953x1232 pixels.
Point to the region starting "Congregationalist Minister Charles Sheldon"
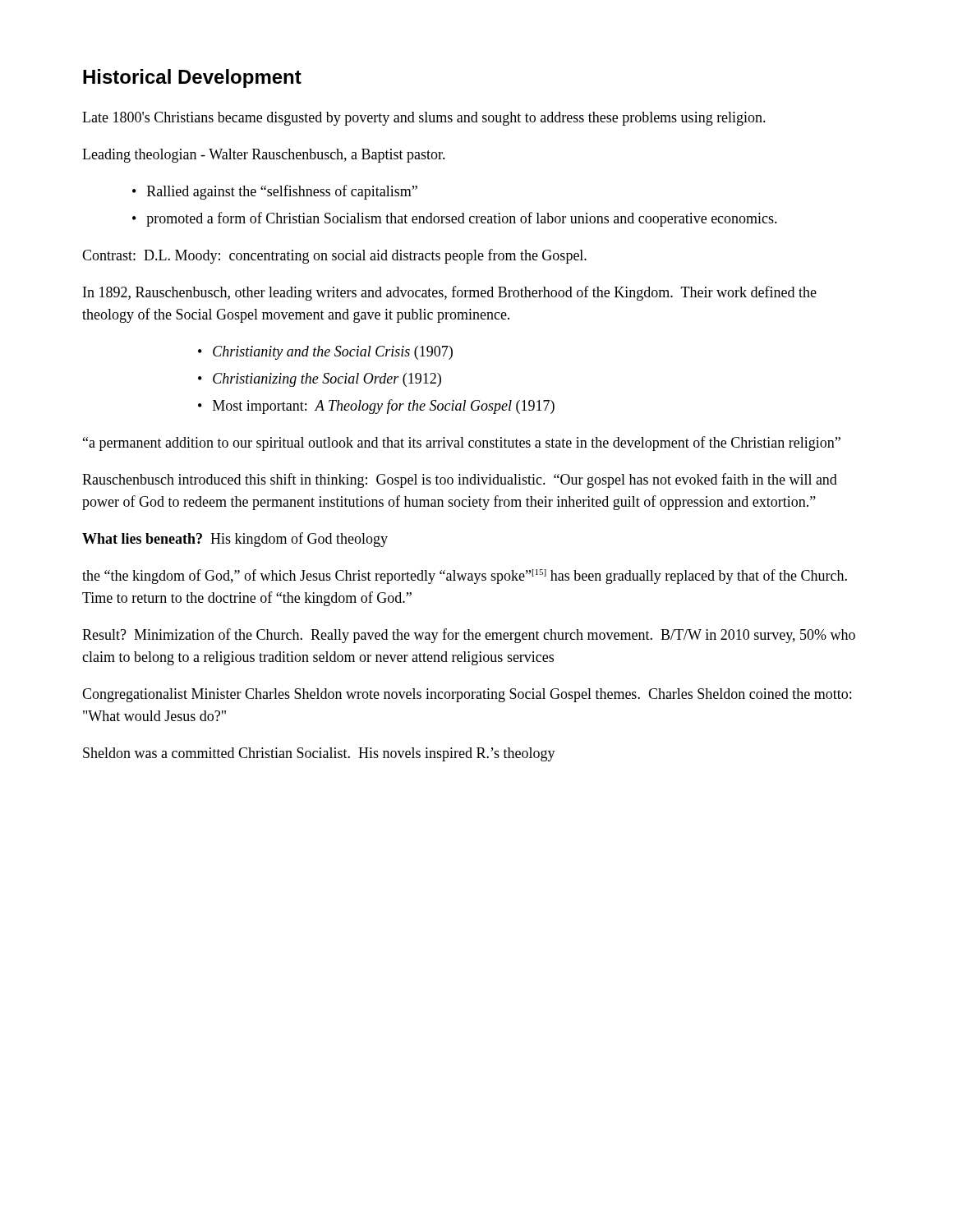[469, 705]
